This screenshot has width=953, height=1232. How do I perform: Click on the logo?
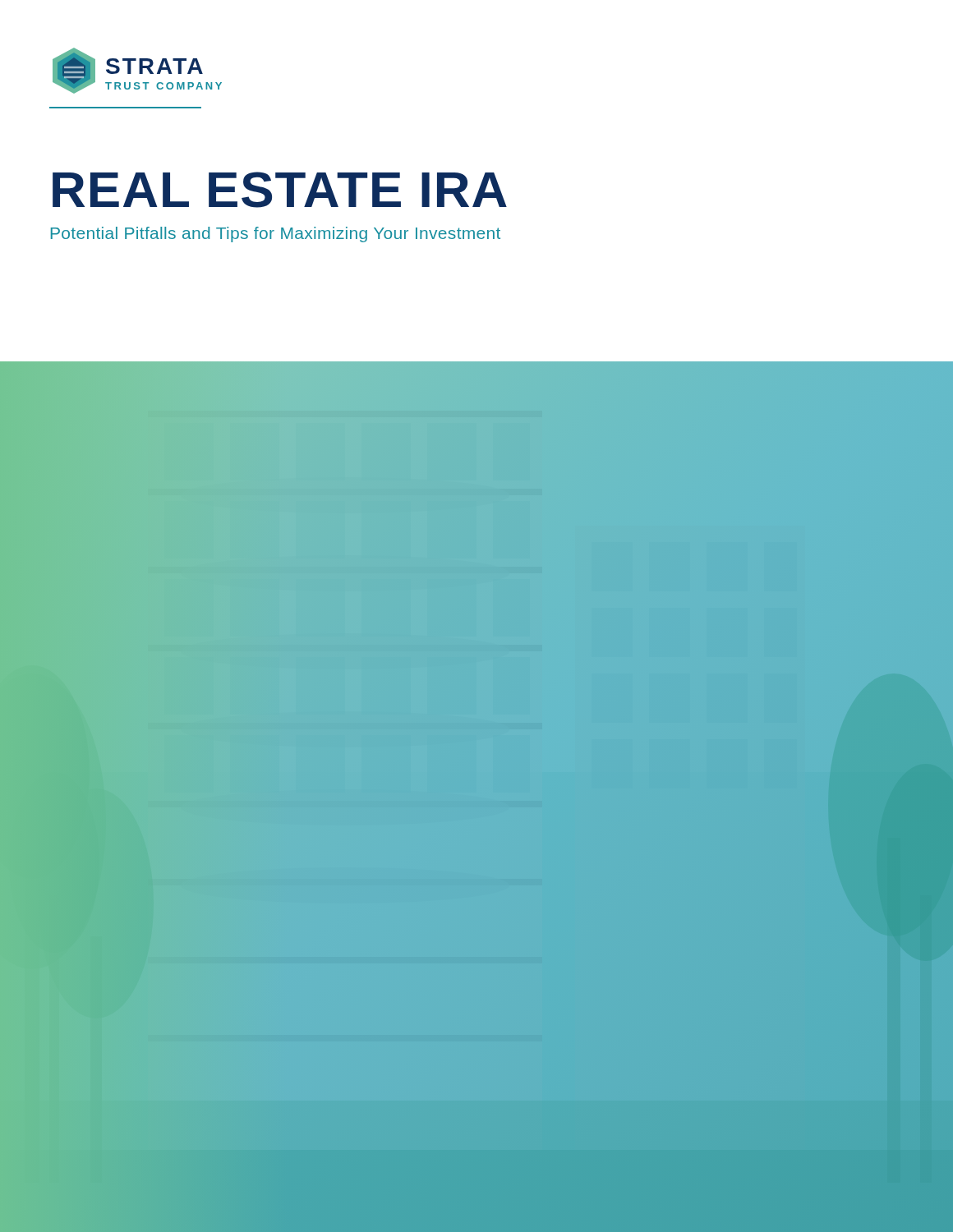[140, 76]
